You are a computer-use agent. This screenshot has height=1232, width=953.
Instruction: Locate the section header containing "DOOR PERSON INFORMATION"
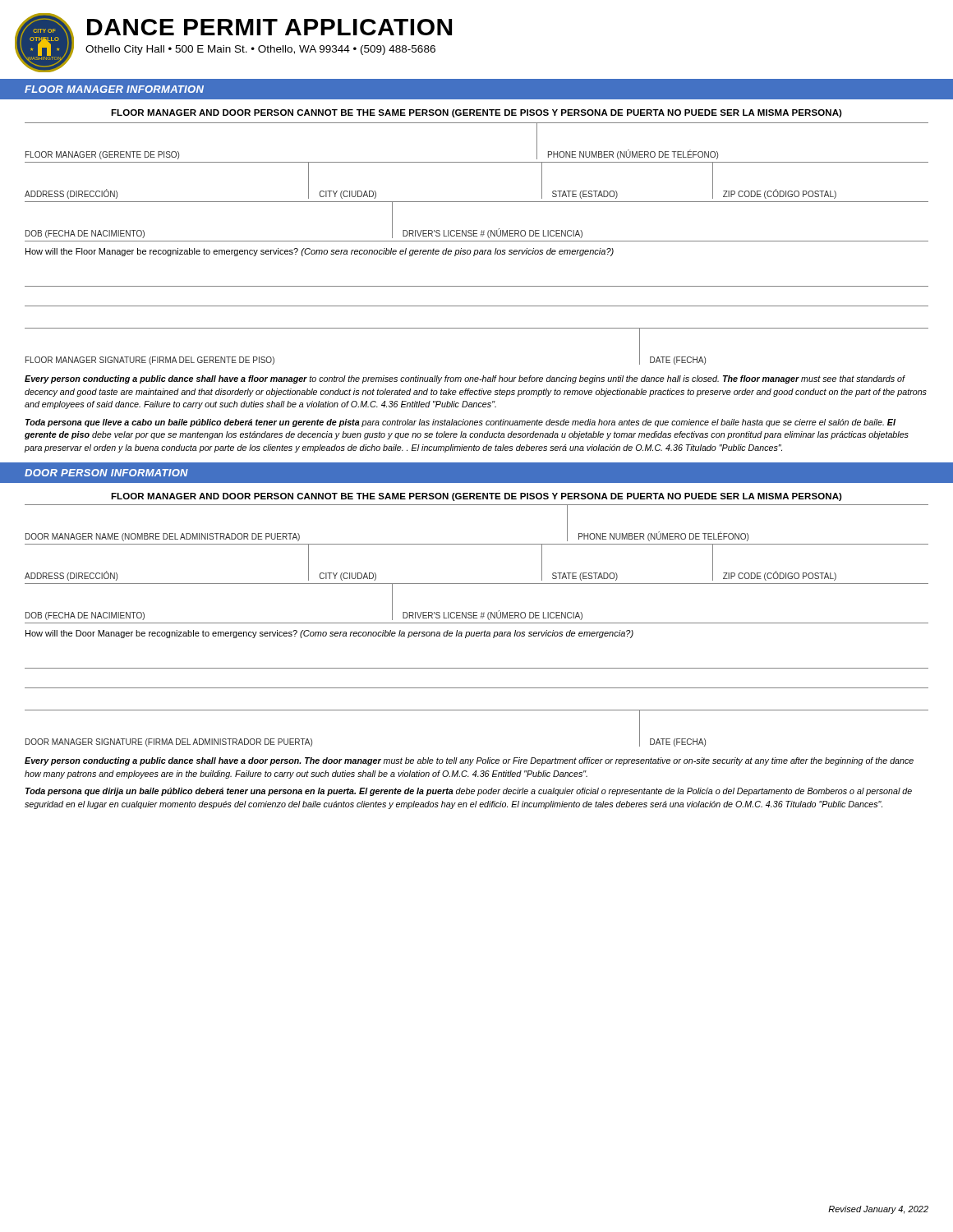(x=106, y=473)
